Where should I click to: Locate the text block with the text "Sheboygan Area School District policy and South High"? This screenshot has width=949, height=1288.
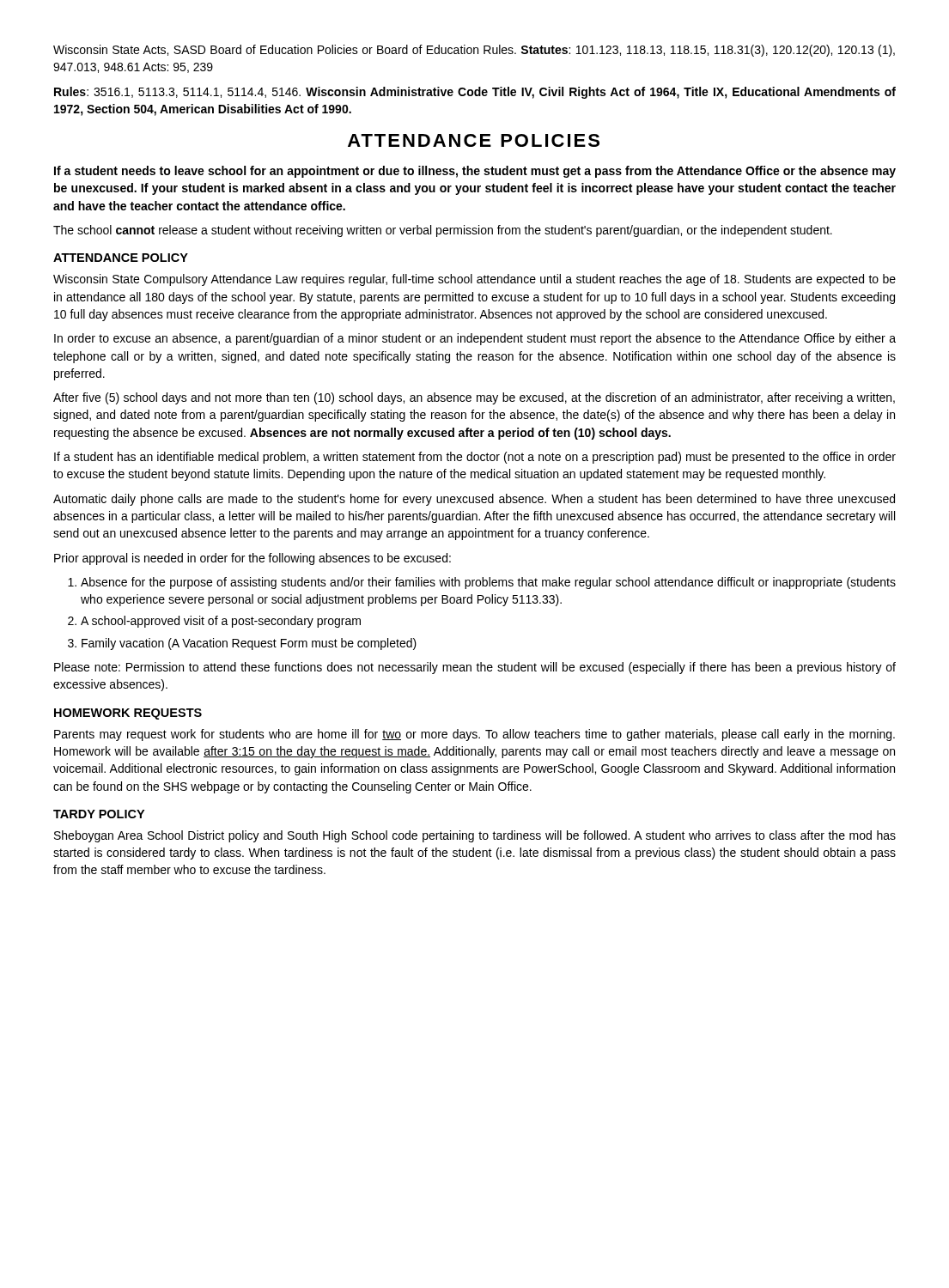[x=474, y=853]
